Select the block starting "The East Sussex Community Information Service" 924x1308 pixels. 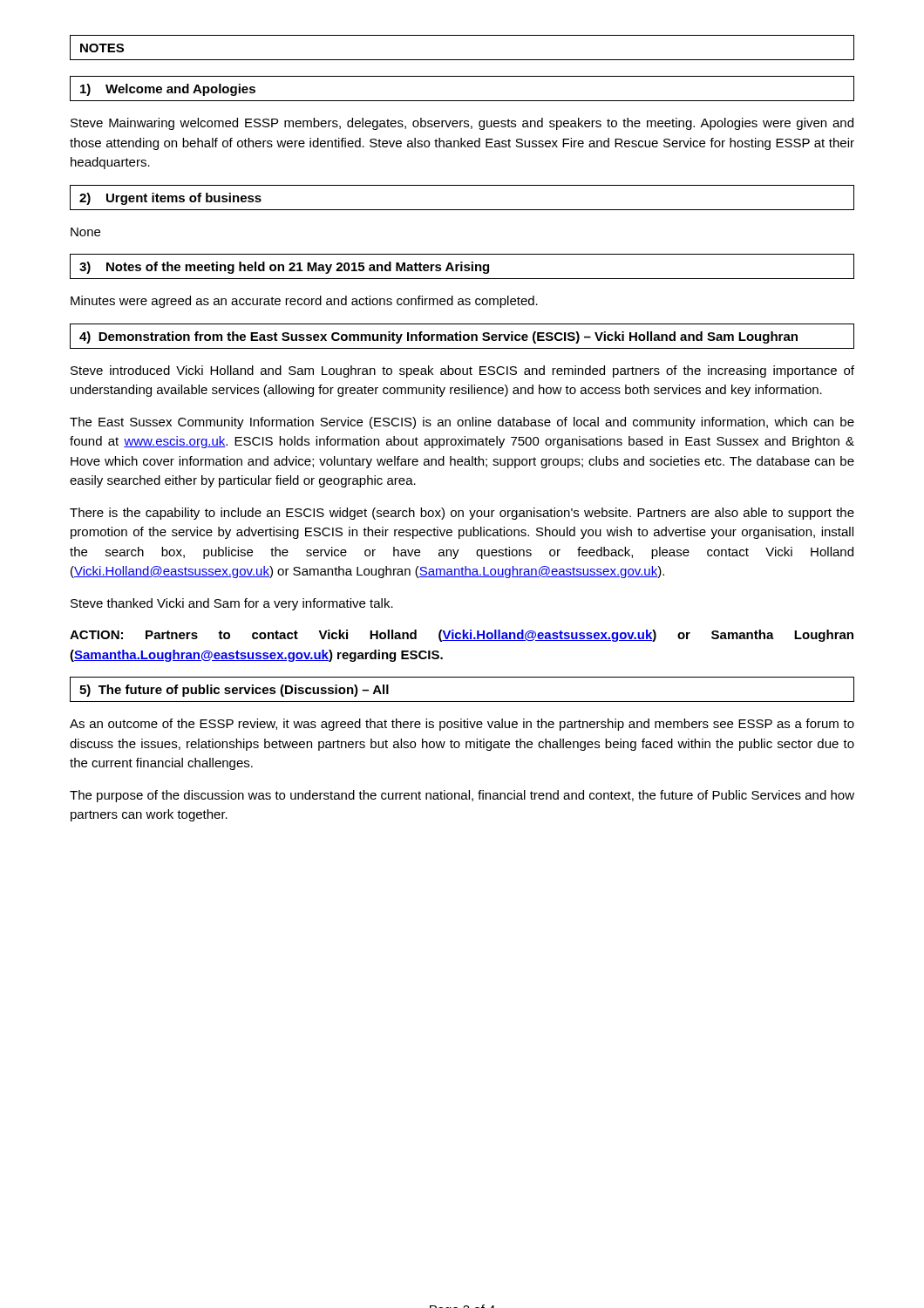point(462,451)
